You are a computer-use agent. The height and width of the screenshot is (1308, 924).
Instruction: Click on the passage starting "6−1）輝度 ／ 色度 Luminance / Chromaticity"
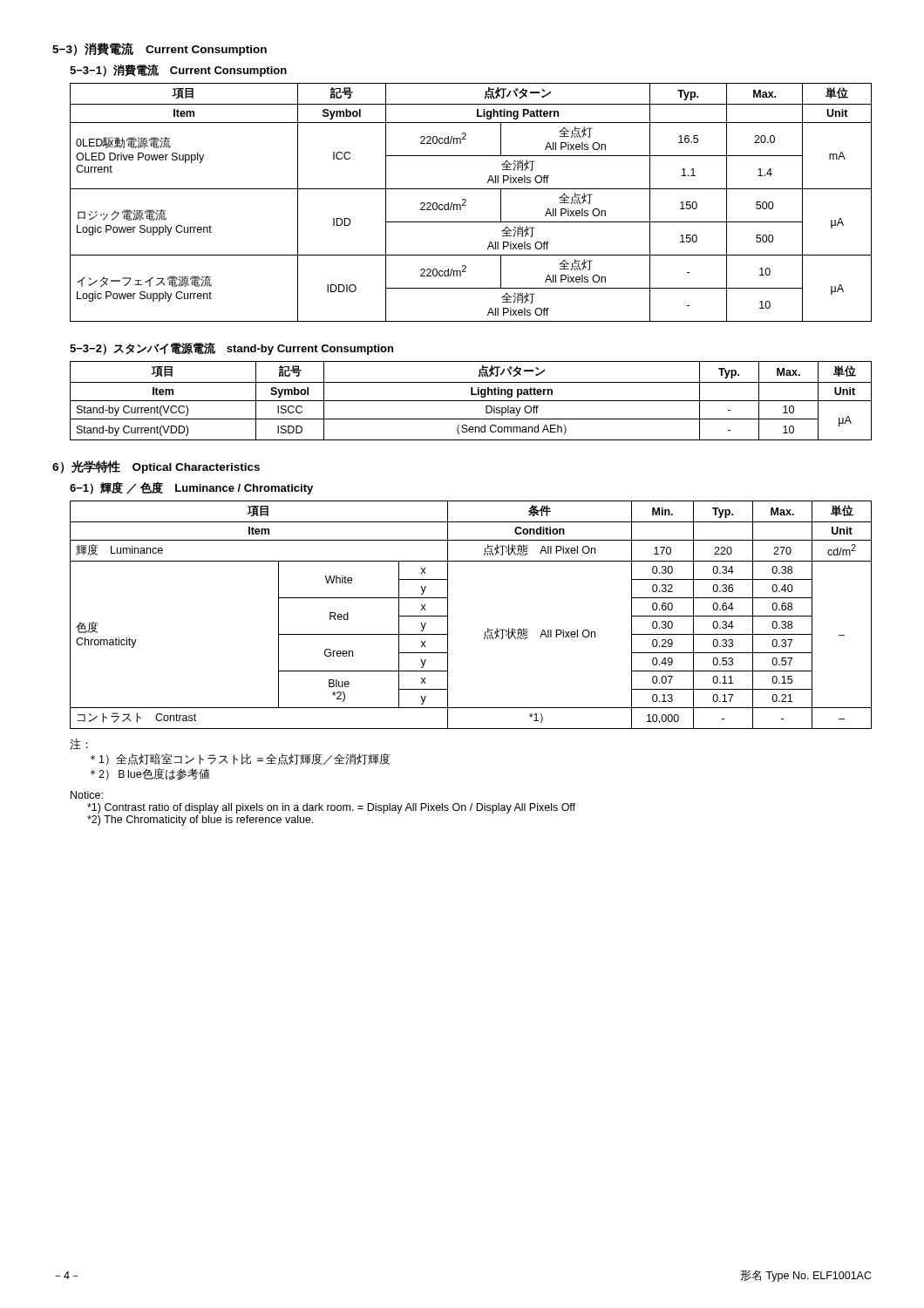tap(191, 488)
